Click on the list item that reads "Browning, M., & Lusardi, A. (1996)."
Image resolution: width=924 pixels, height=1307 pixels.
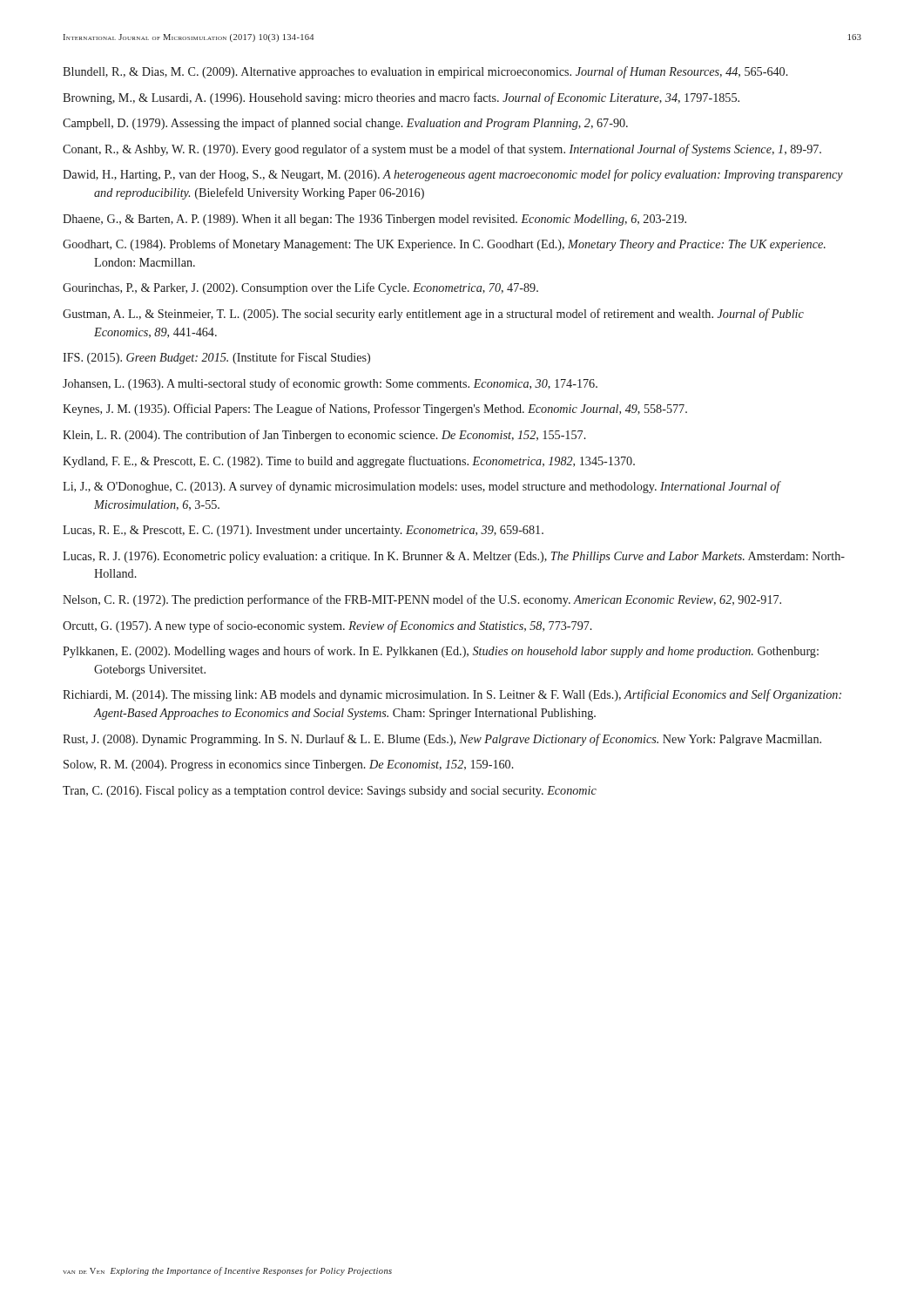pos(402,97)
